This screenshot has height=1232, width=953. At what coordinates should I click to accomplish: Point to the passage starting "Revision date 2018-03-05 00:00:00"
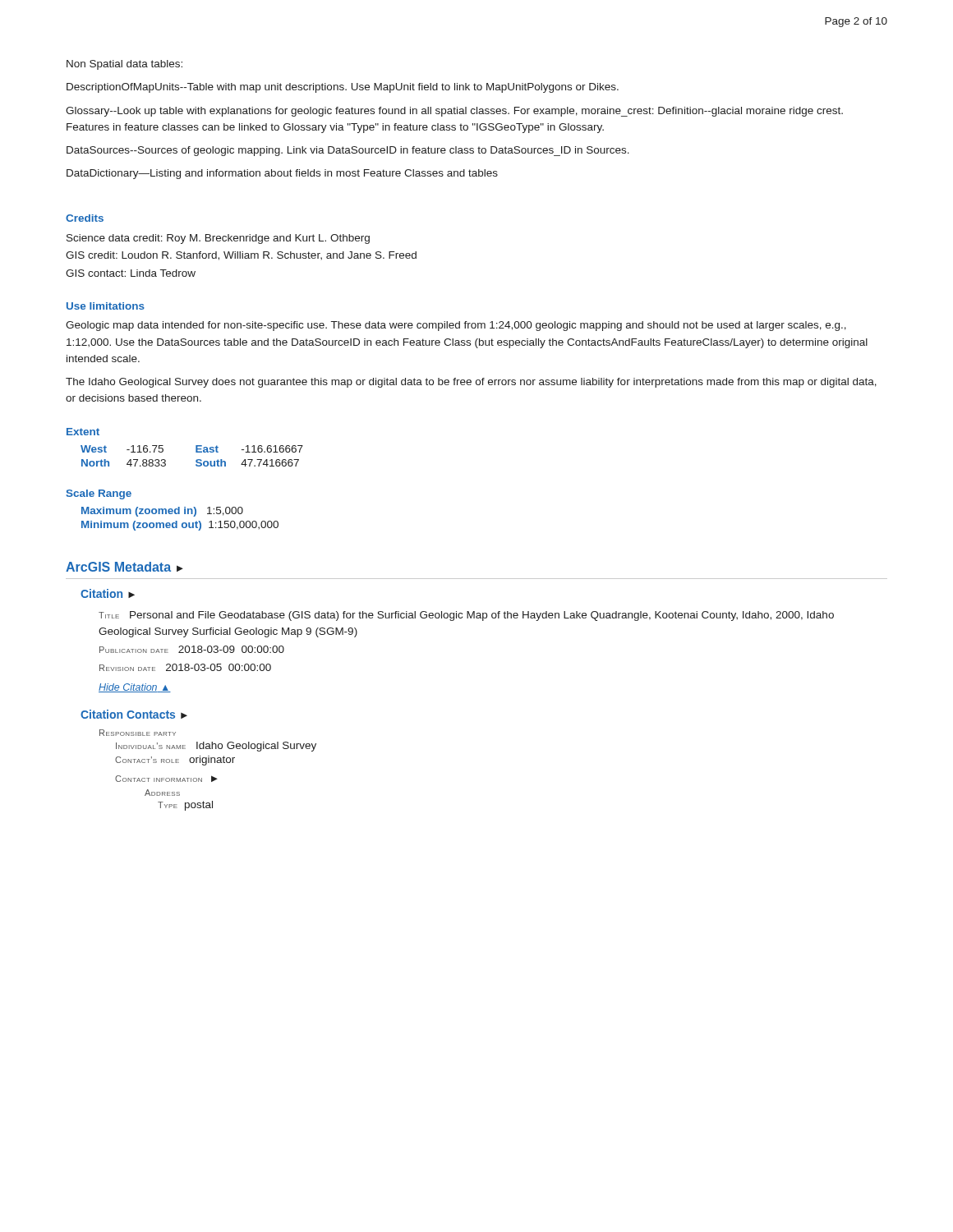185,668
